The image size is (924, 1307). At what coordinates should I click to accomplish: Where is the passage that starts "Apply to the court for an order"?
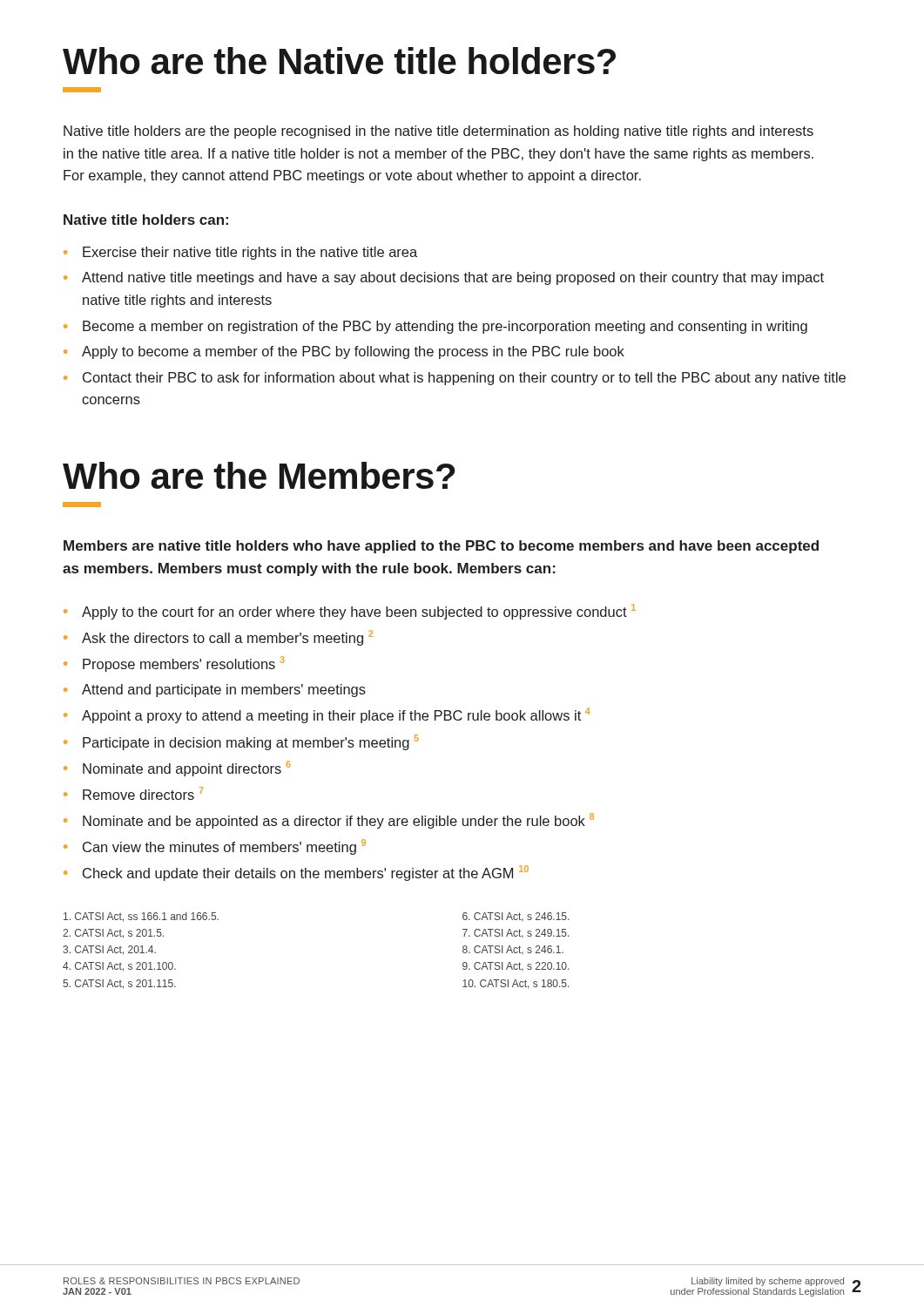click(x=462, y=611)
